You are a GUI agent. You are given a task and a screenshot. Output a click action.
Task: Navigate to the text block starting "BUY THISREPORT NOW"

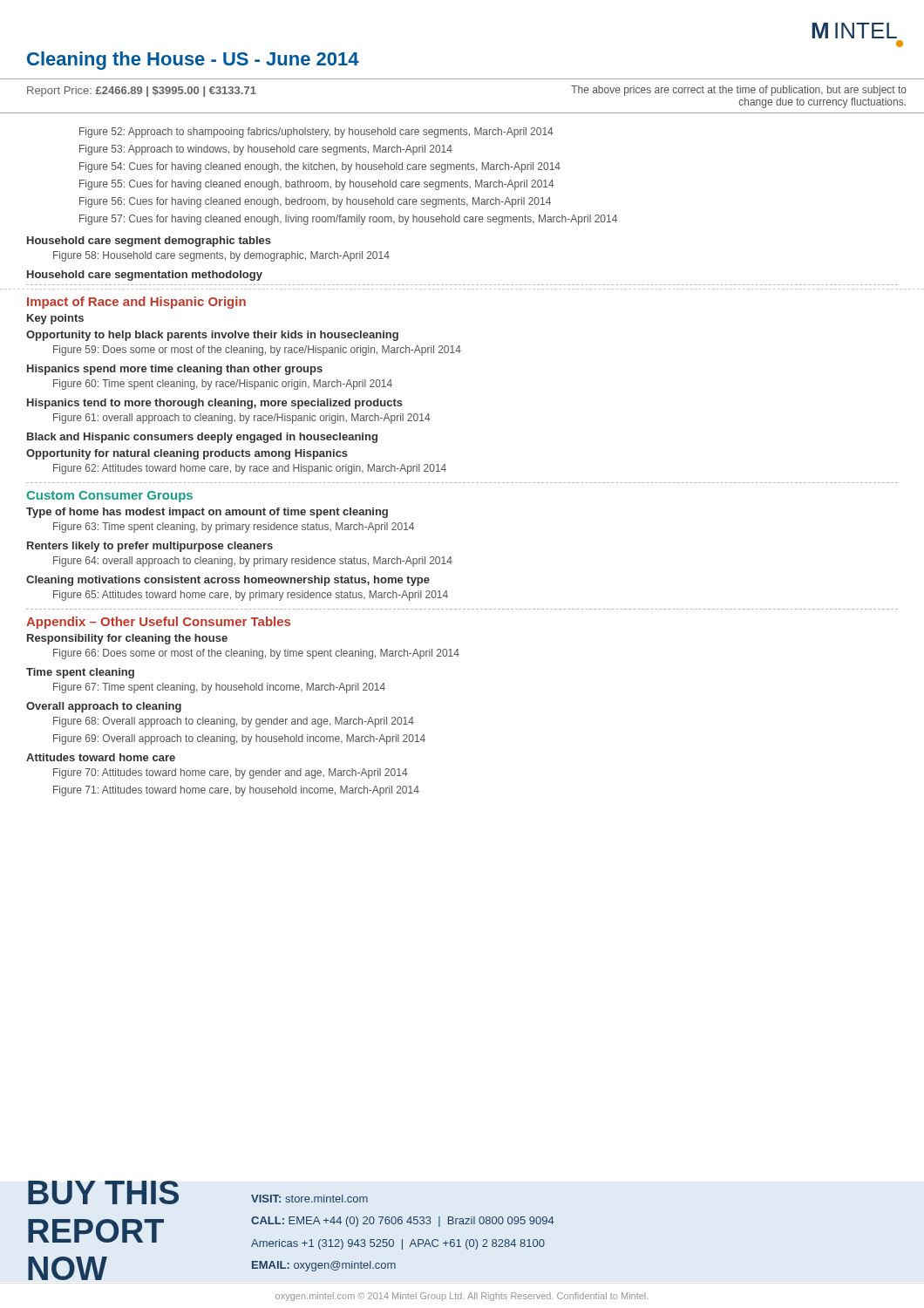click(103, 1231)
